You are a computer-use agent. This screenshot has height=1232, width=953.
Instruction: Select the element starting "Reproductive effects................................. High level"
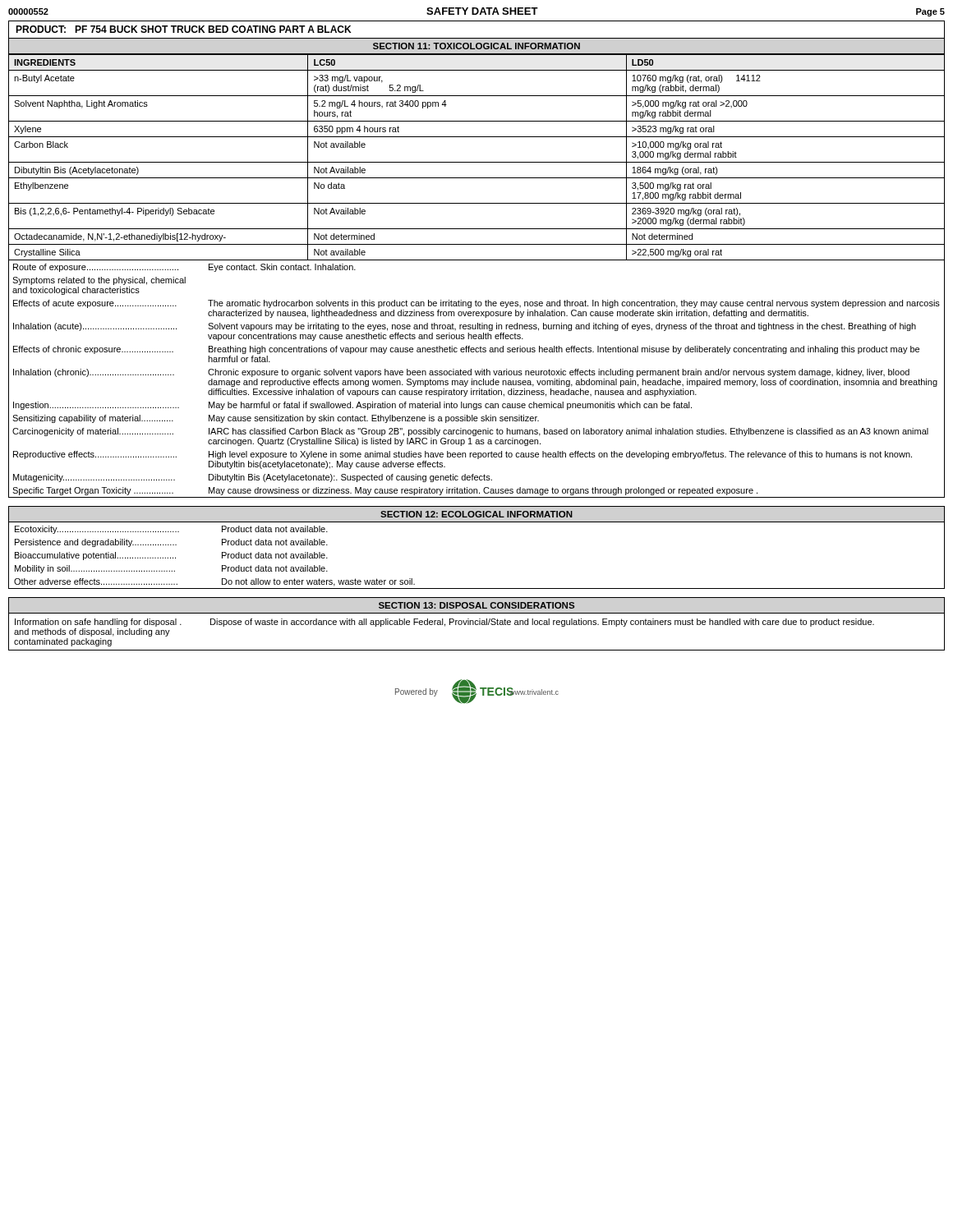point(476,459)
